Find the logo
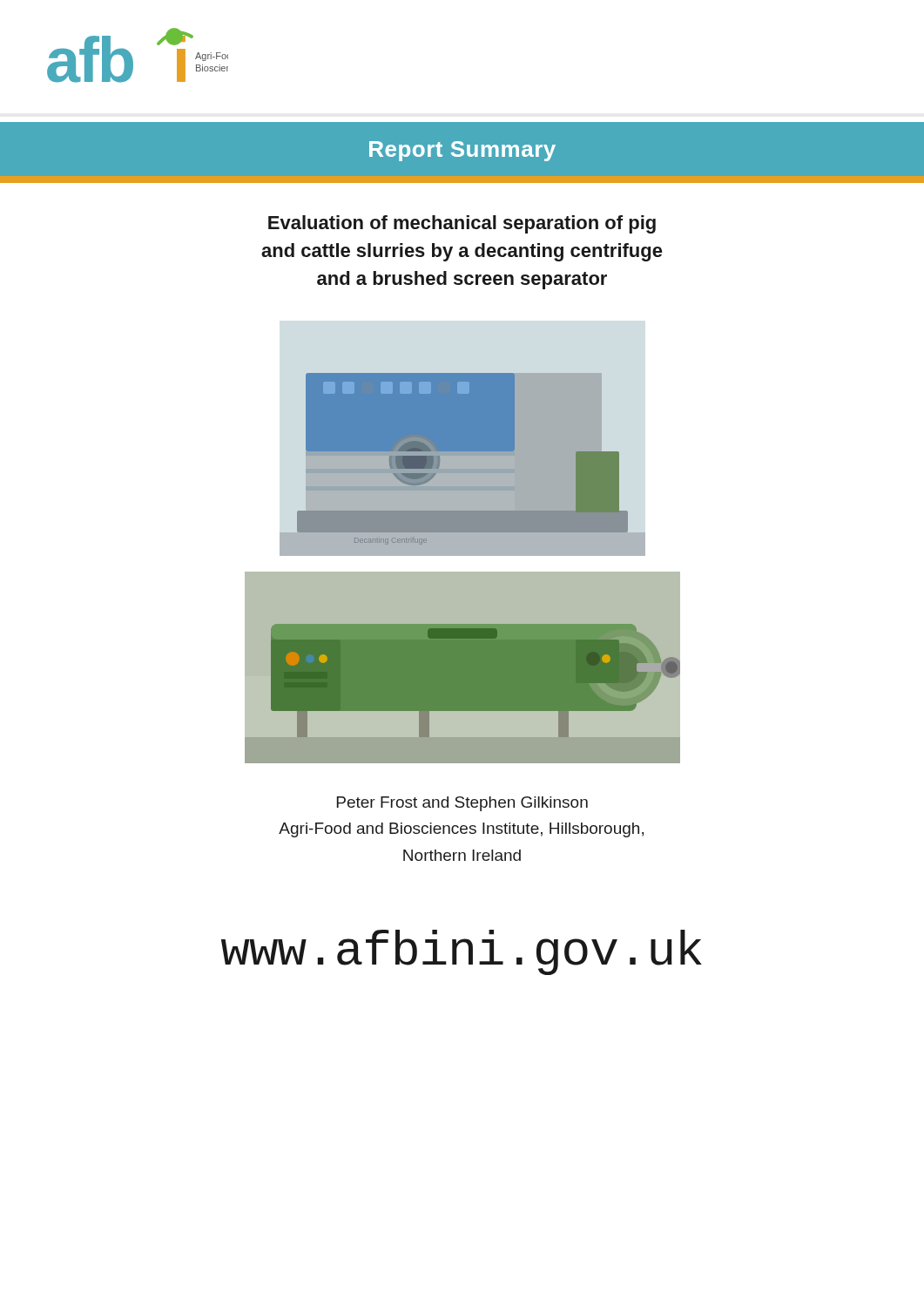 click(x=137, y=60)
